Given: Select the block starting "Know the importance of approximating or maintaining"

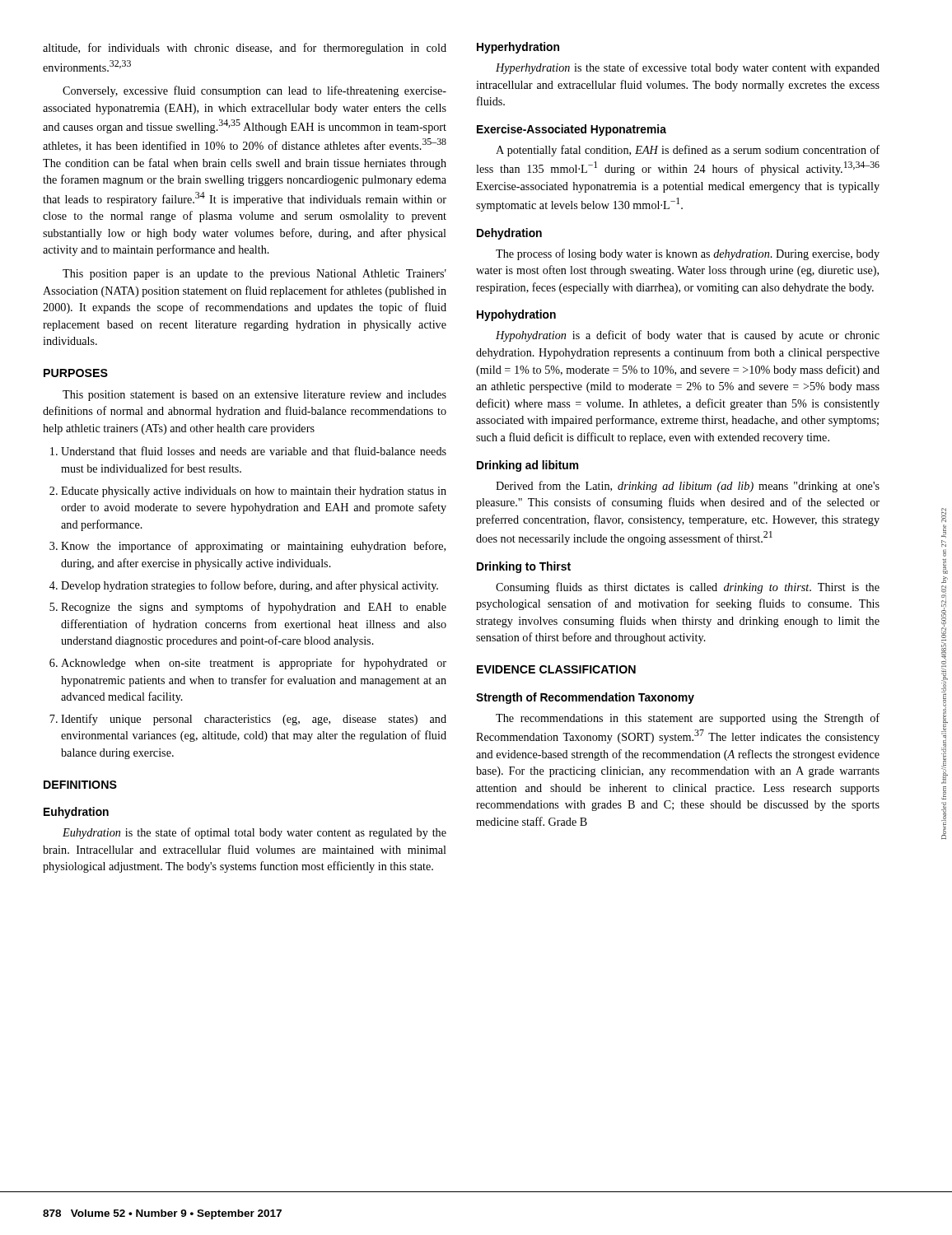Looking at the screenshot, I should tap(254, 555).
